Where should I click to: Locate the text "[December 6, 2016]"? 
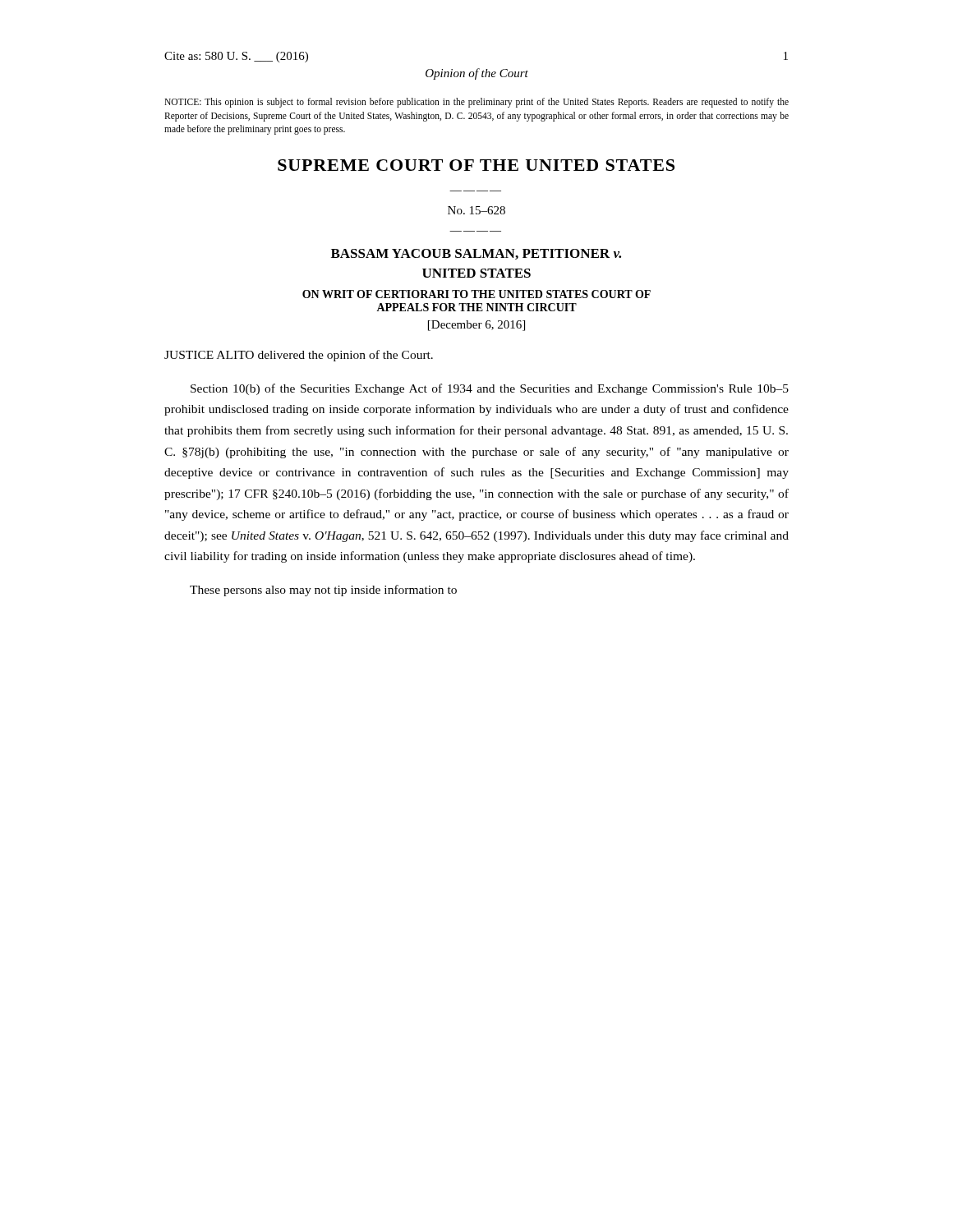476,324
